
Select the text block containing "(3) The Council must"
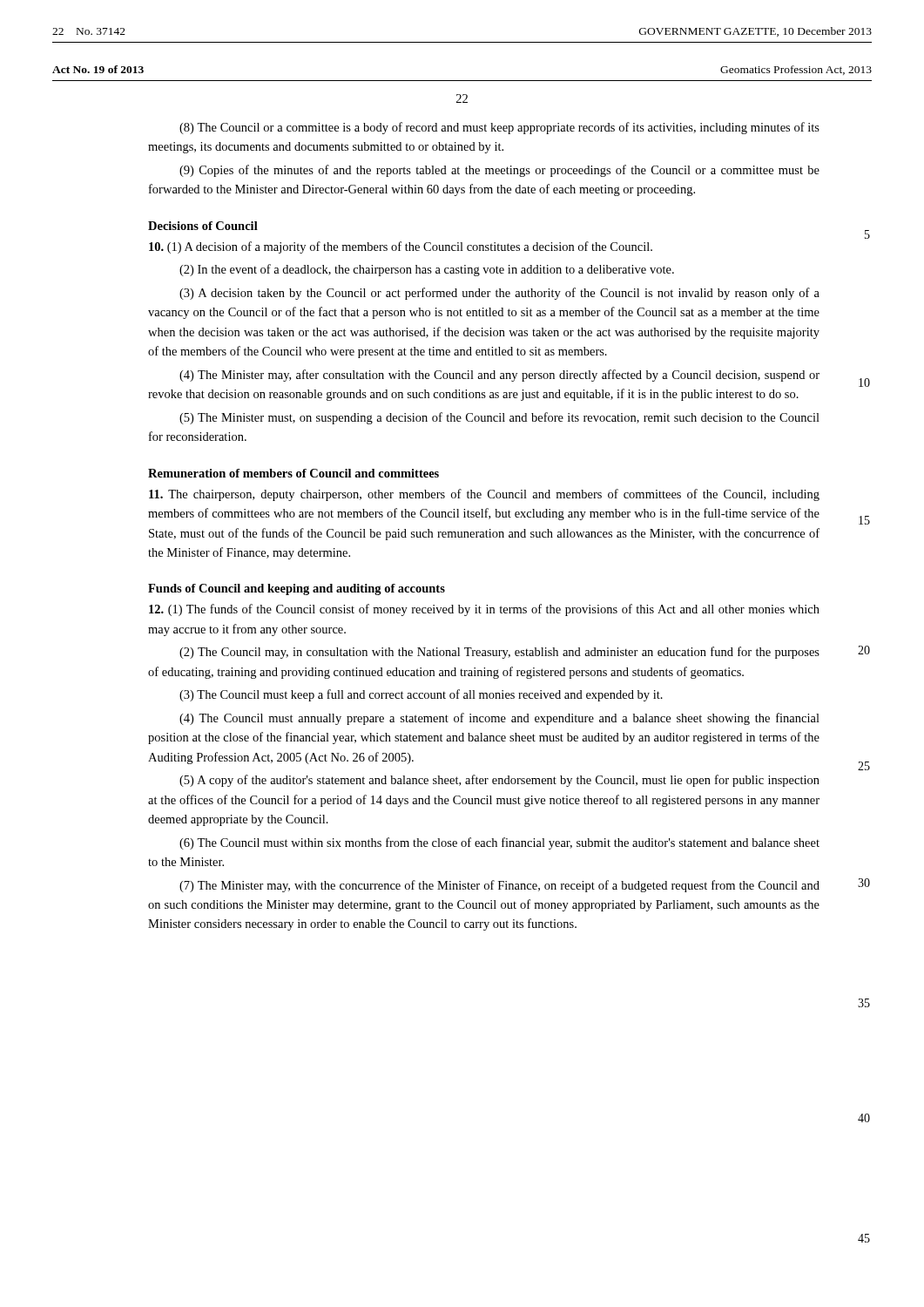484,695
